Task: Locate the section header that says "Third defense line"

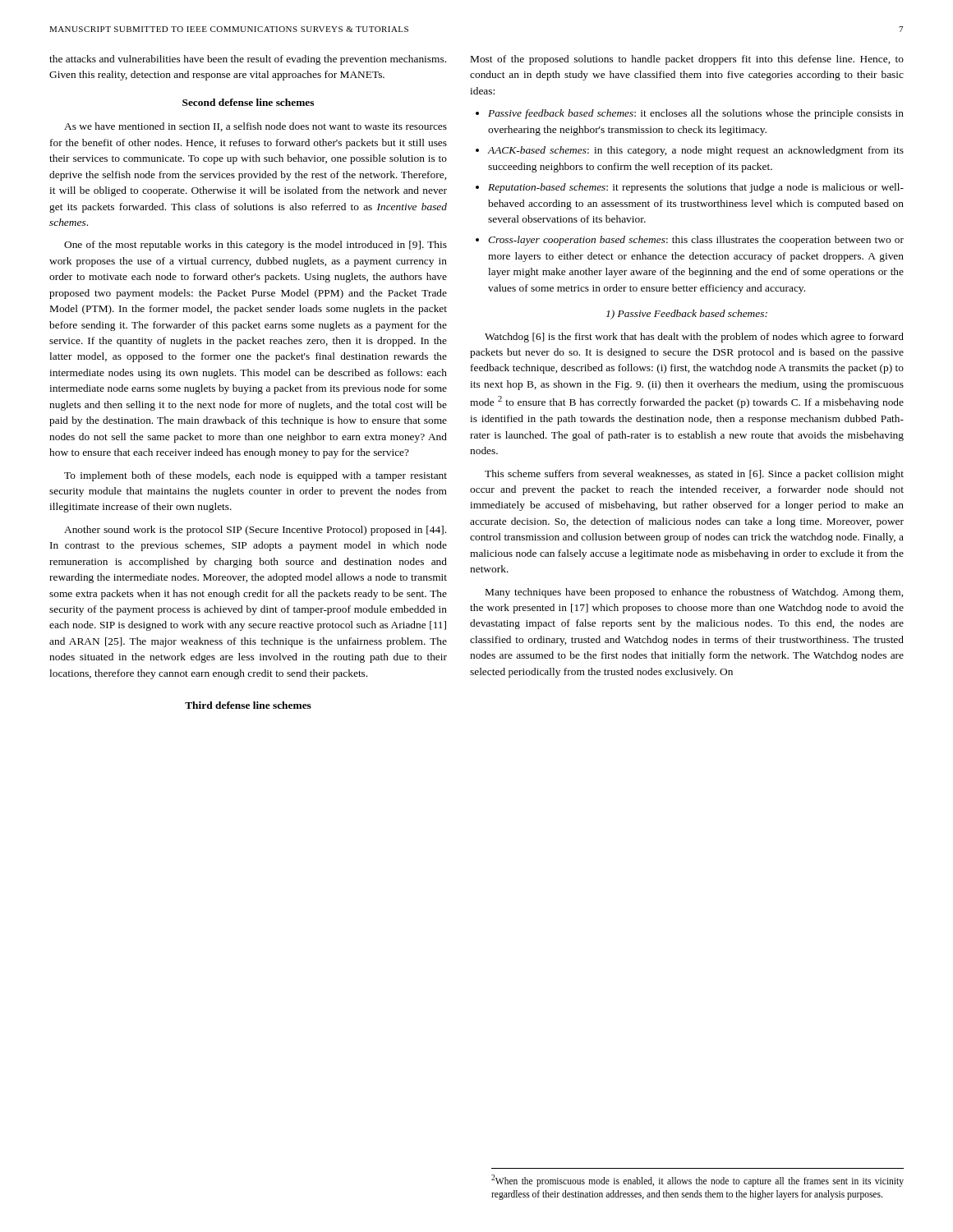Action: click(x=248, y=705)
